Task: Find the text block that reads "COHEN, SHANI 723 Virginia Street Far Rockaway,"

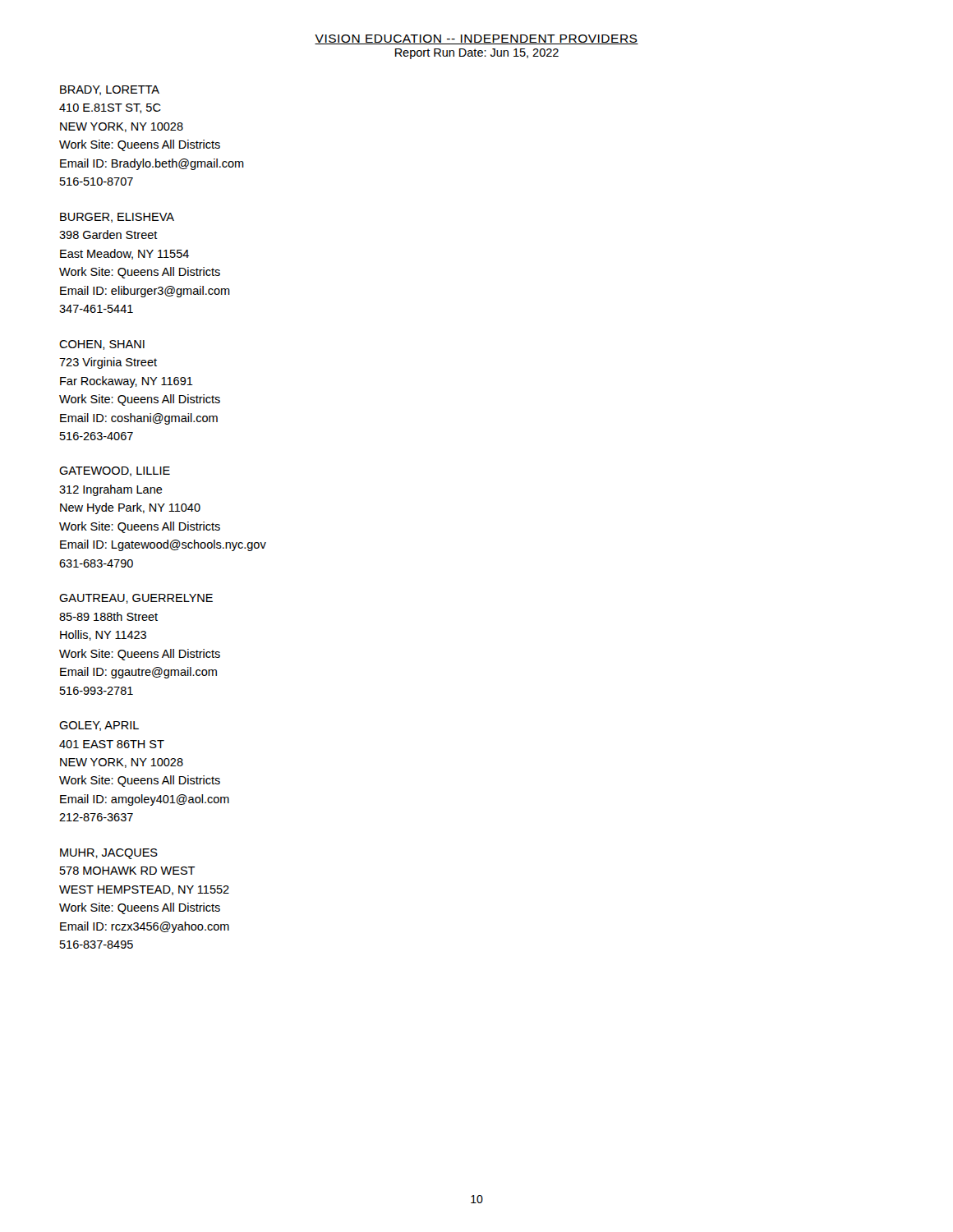Action: 102,345
